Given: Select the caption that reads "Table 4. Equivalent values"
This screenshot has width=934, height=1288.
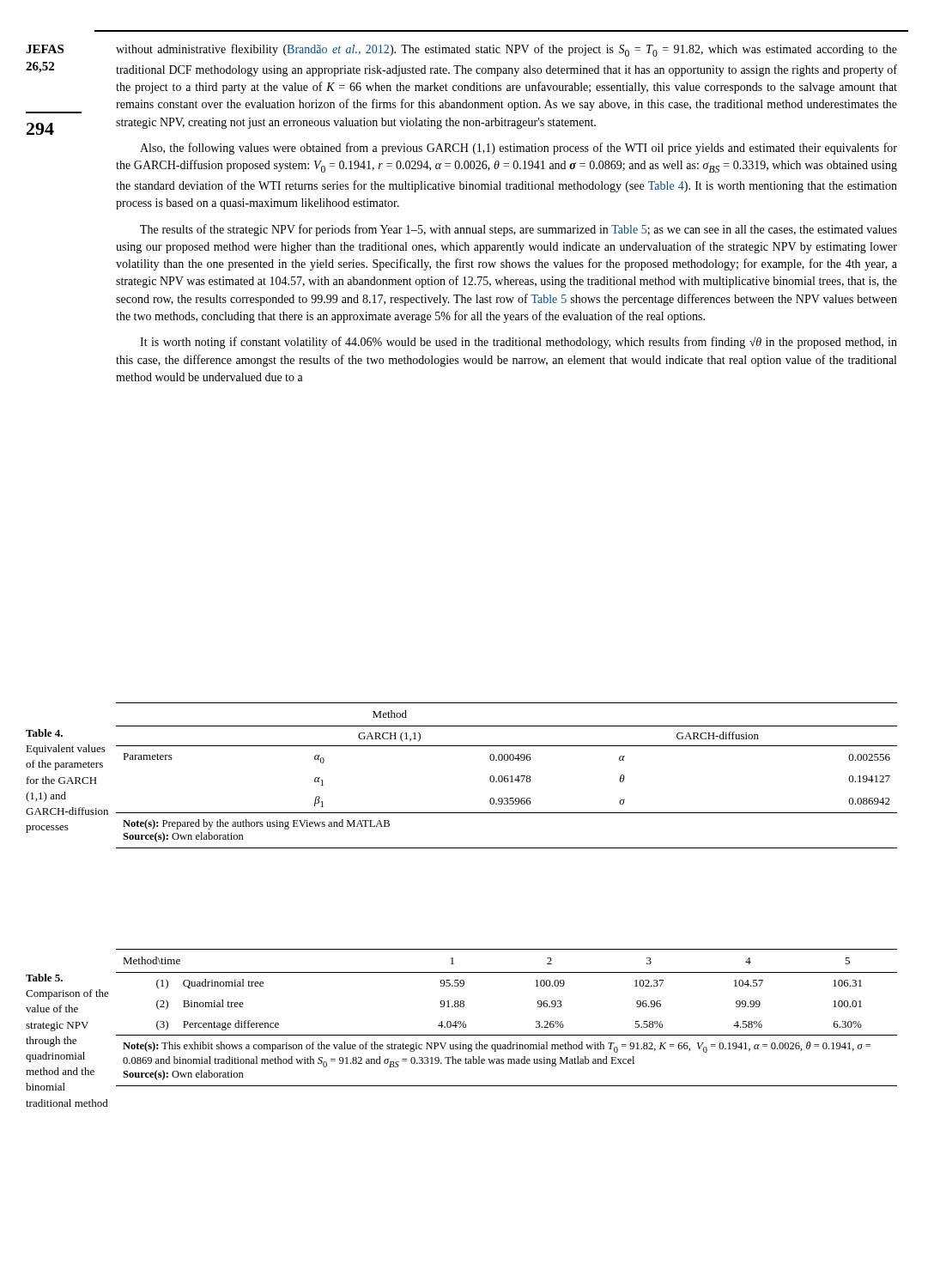Looking at the screenshot, I should coord(67,780).
